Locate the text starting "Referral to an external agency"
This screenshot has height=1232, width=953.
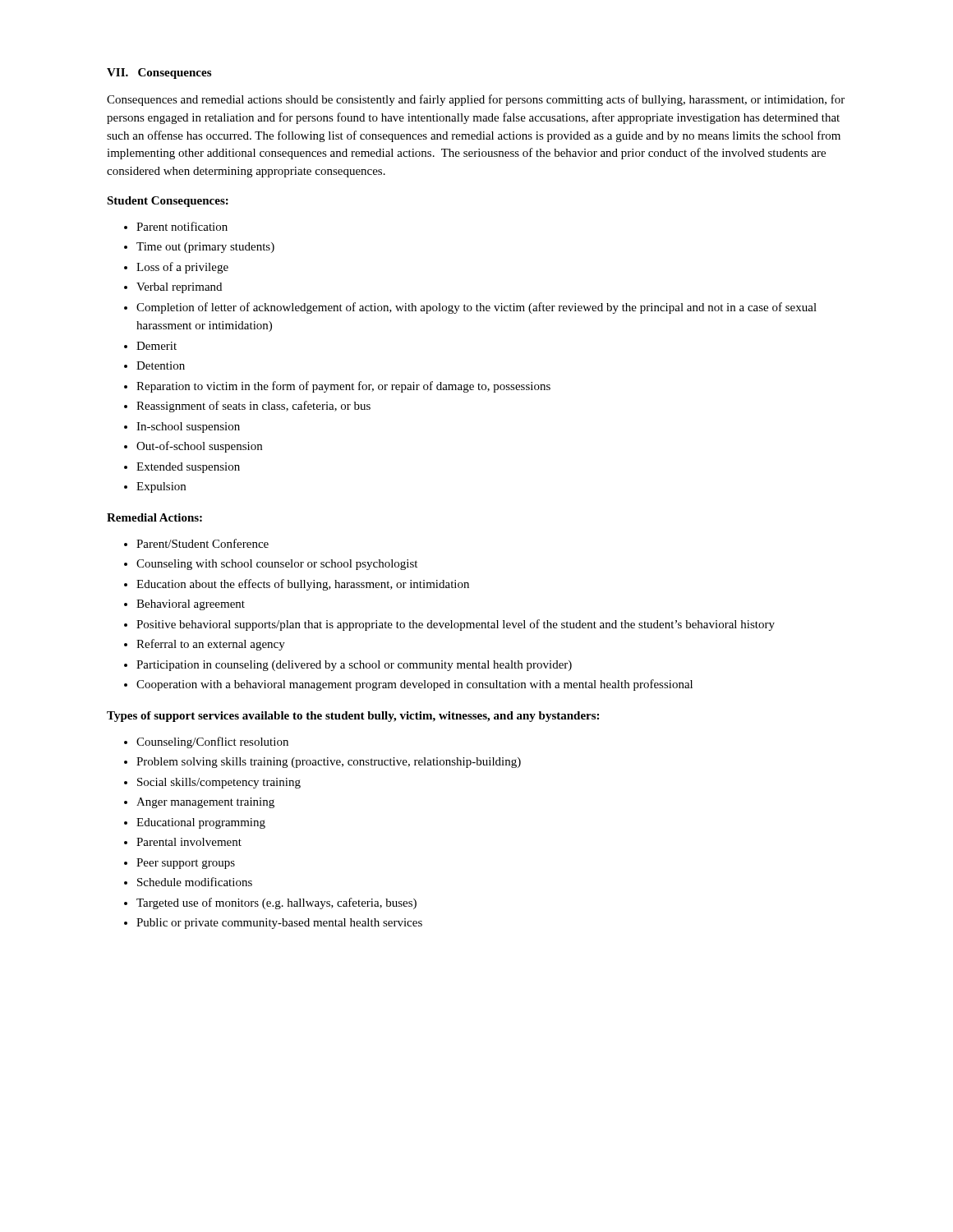click(x=211, y=644)
